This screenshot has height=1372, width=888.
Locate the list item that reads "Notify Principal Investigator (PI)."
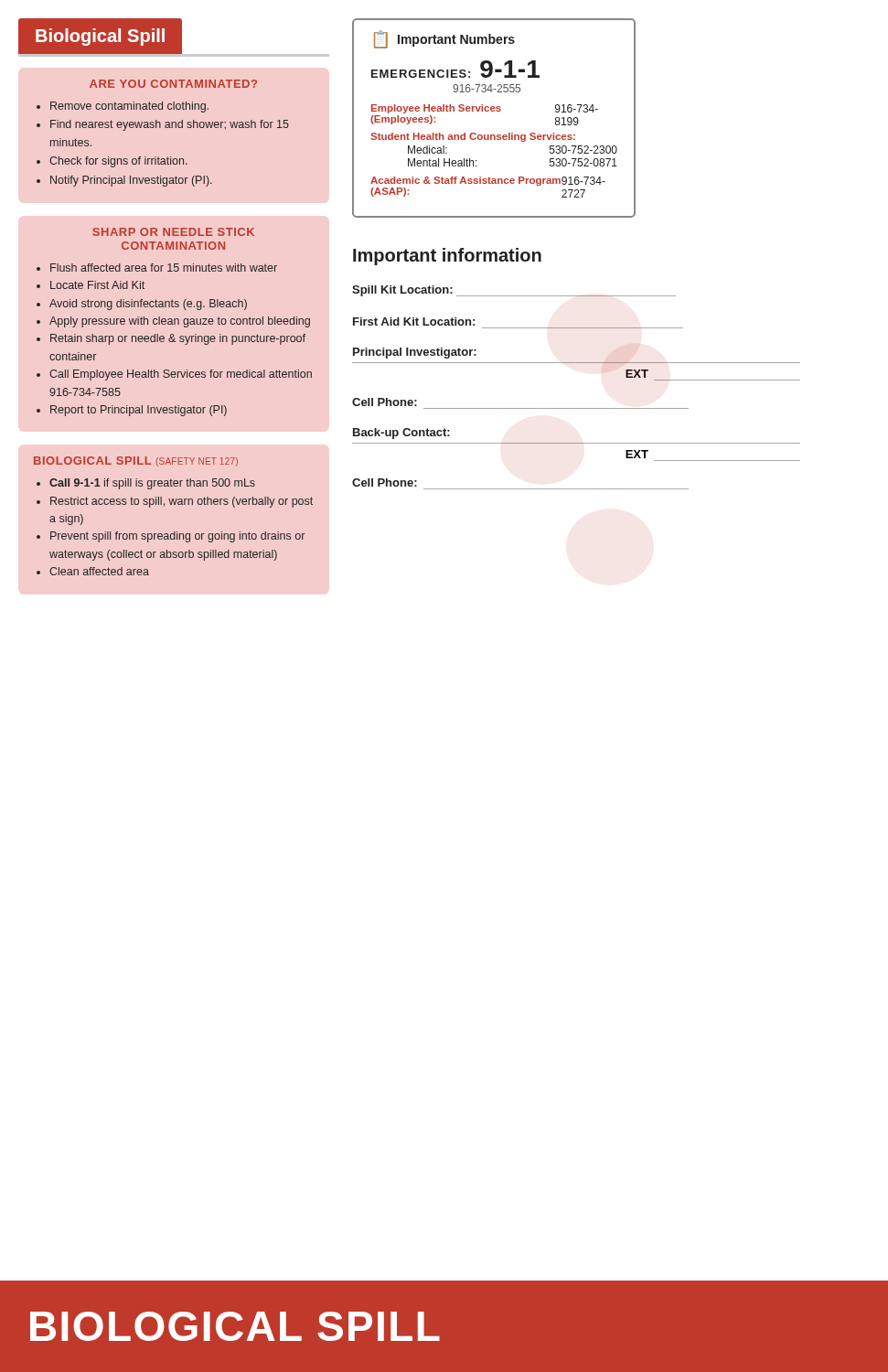click(x=131, y=180)
